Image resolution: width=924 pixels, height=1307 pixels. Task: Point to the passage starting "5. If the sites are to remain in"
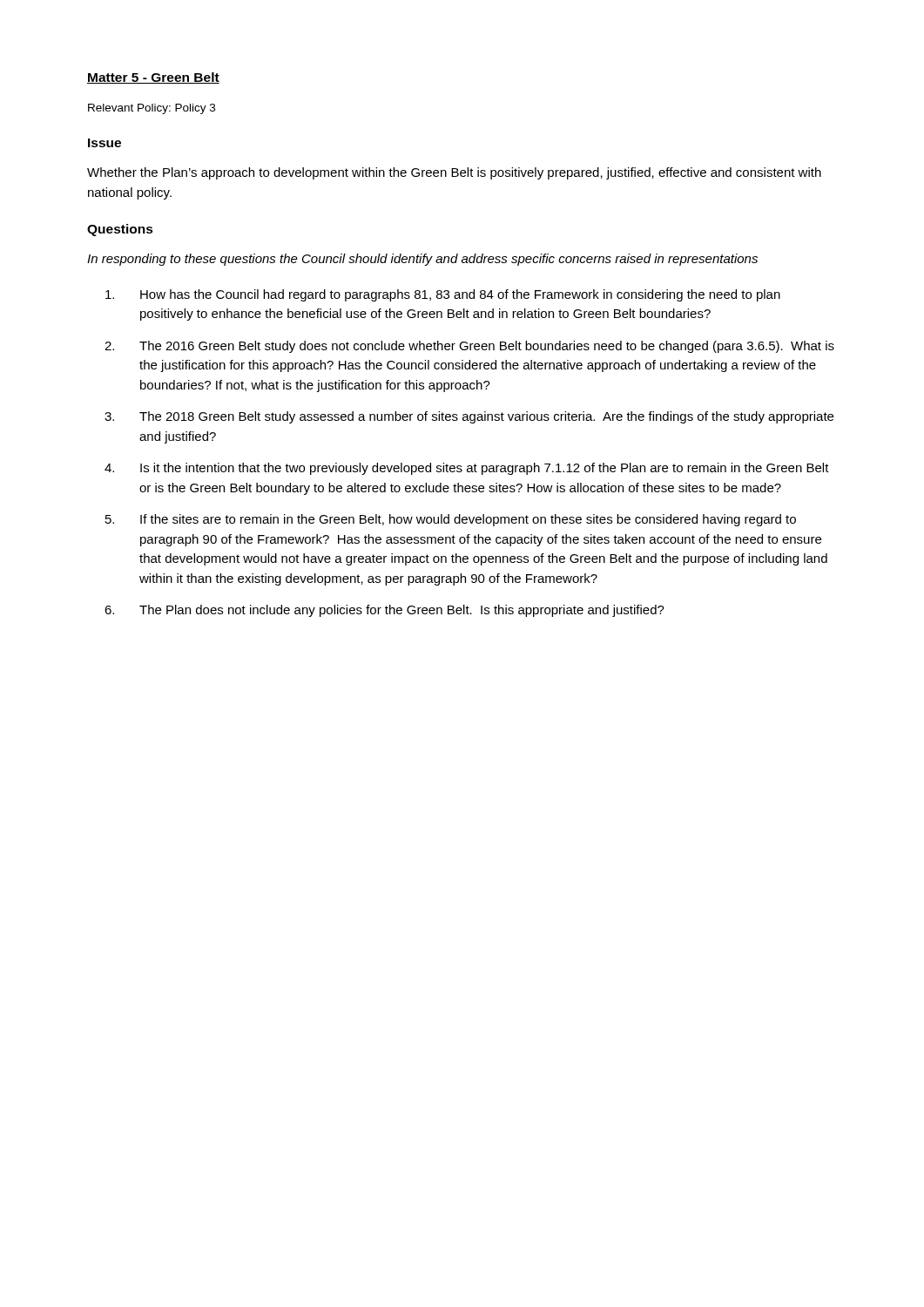[x=462, y=549]
